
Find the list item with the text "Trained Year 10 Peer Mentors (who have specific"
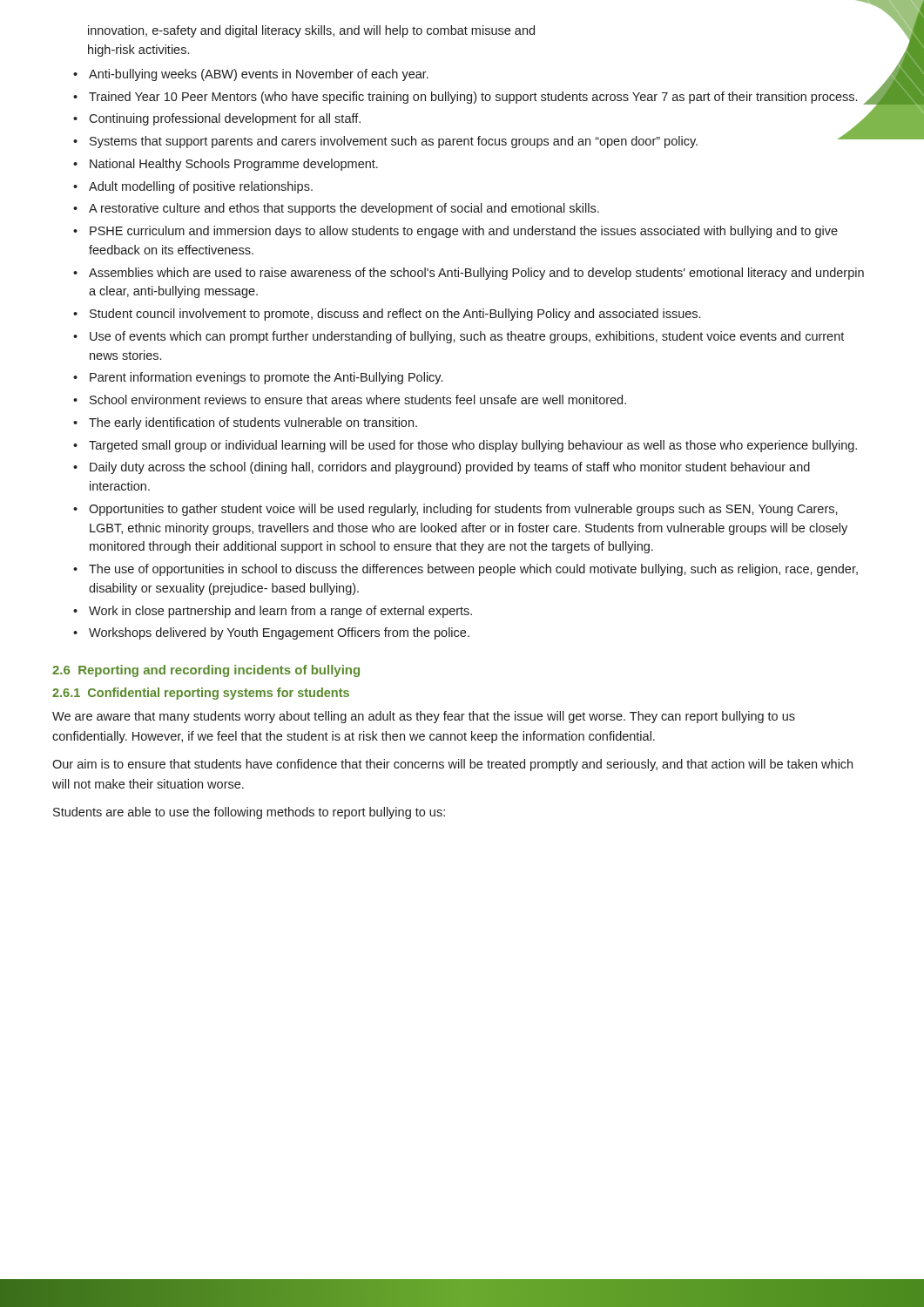(471, 97)
